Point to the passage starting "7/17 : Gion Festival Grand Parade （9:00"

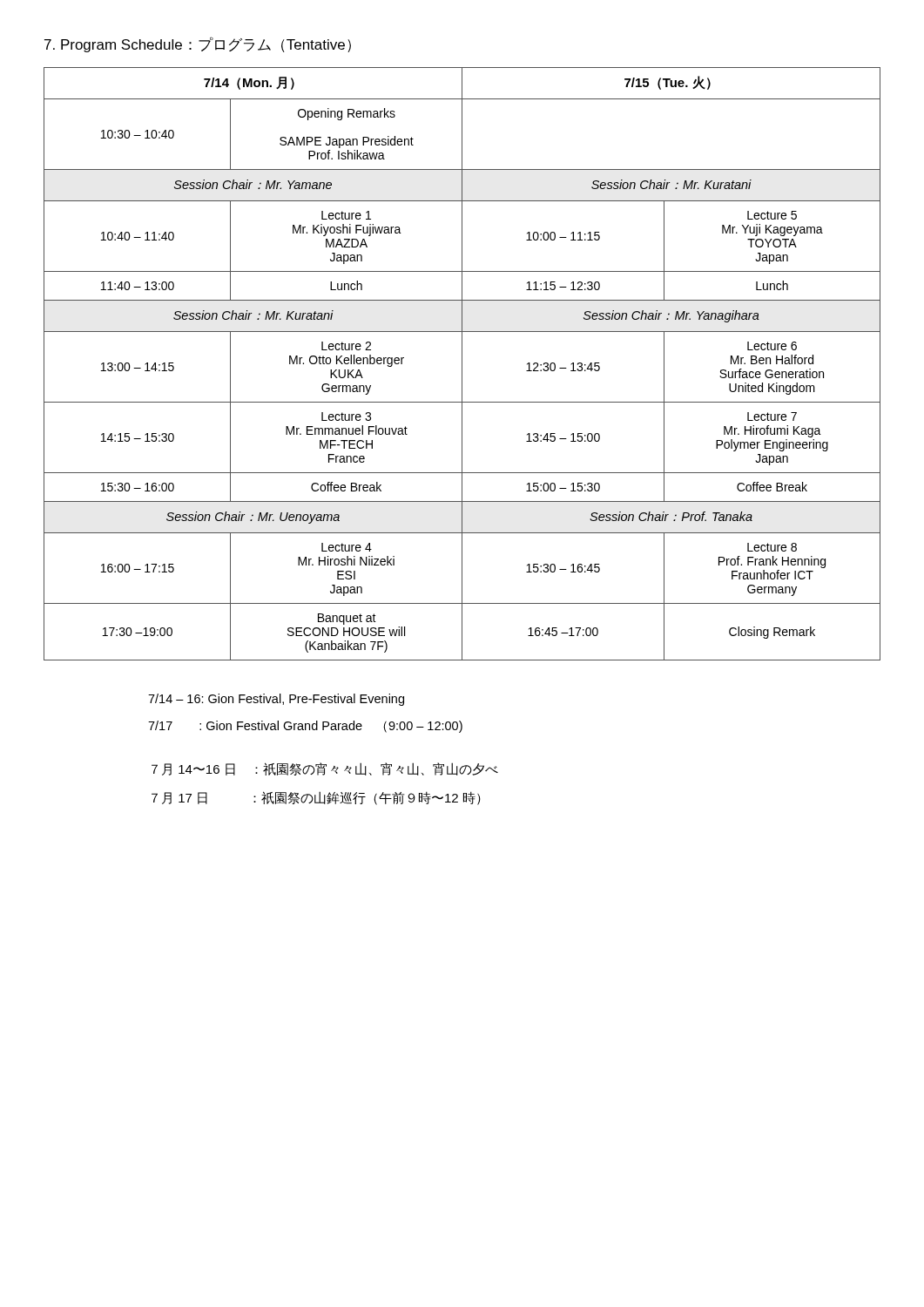click(x=305, y=726)
